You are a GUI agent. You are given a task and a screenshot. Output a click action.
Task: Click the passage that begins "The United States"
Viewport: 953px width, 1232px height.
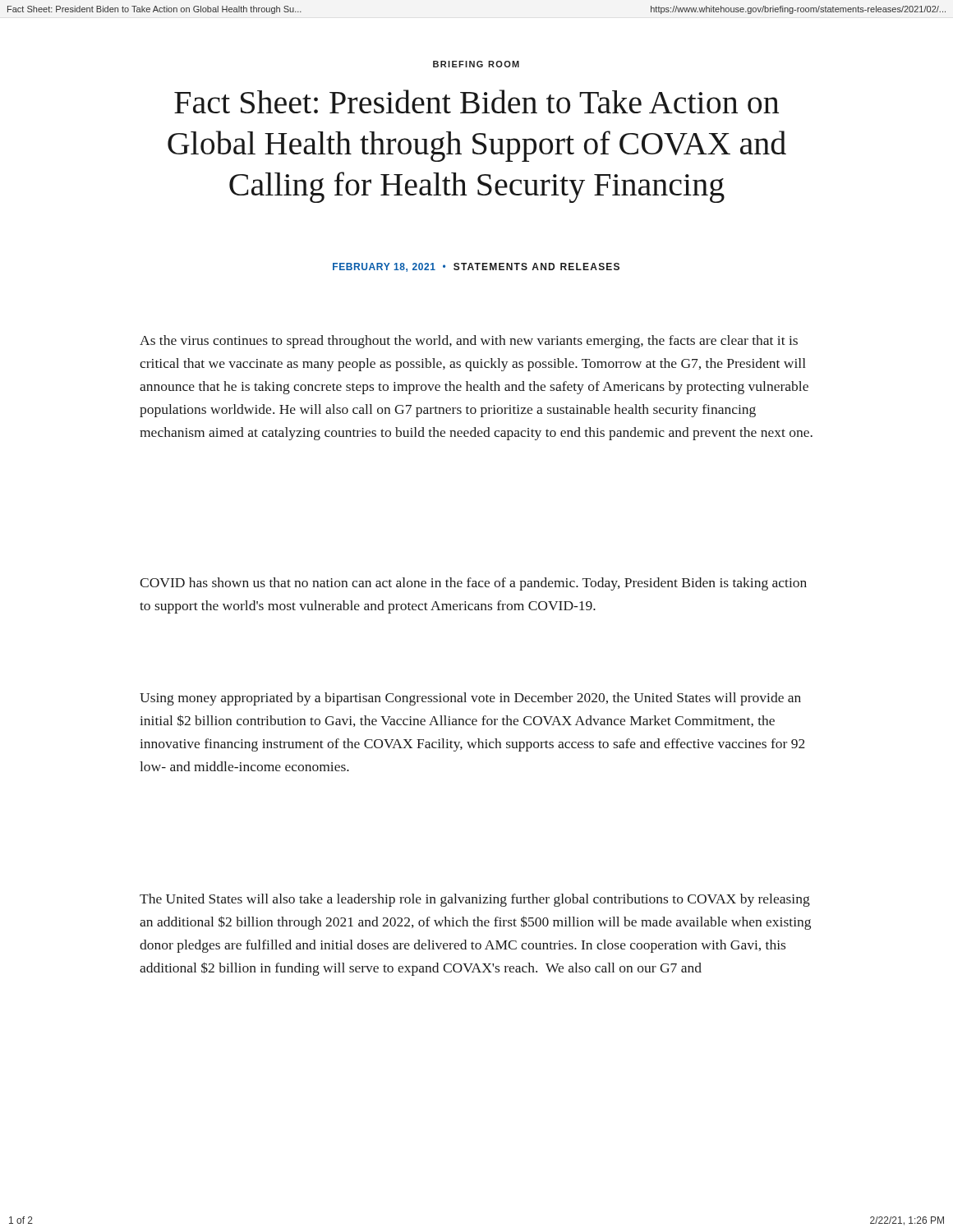(x=475, y=933)
